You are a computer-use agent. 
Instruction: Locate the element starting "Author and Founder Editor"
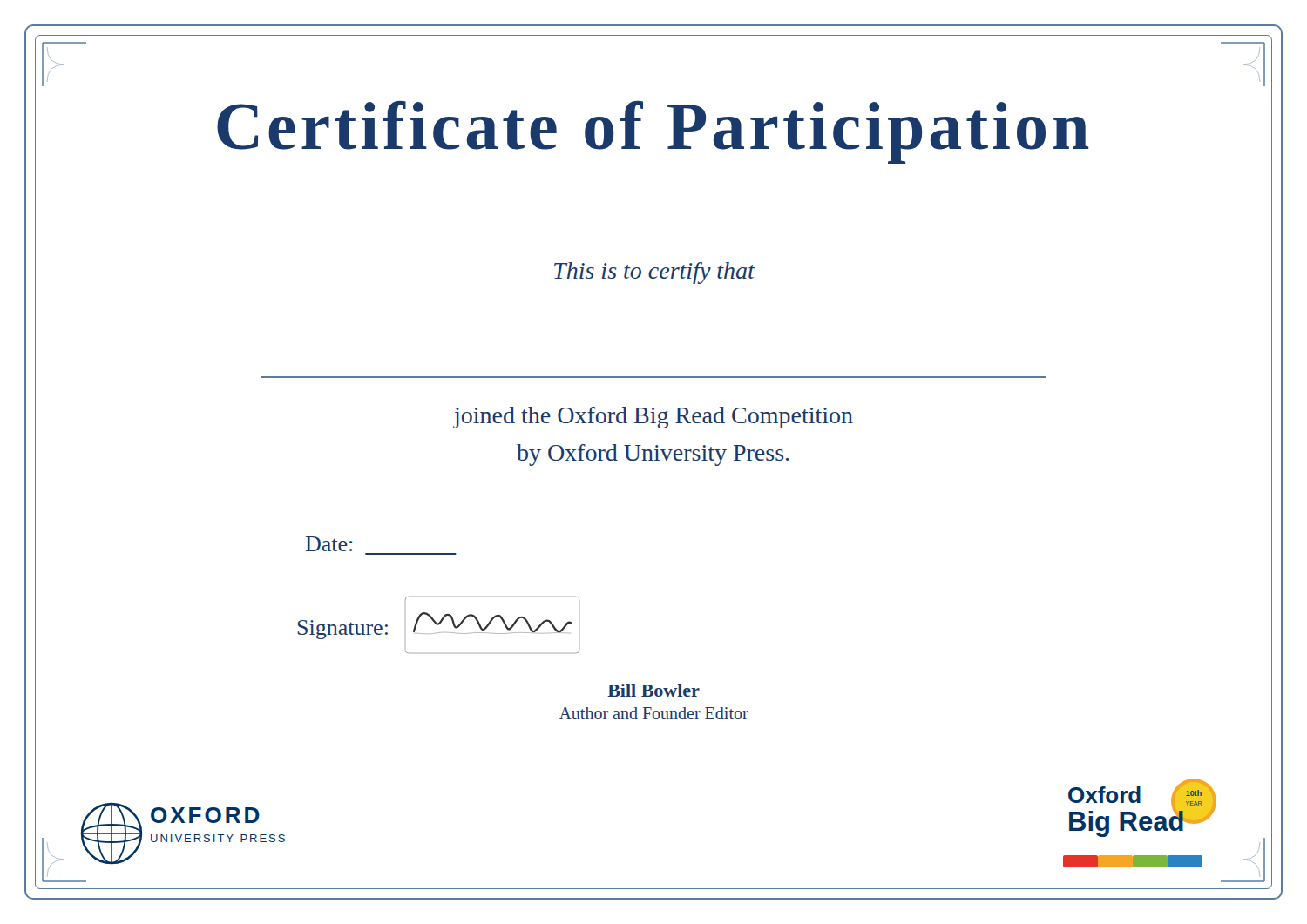pyautogui.click(x=654, y=713)
